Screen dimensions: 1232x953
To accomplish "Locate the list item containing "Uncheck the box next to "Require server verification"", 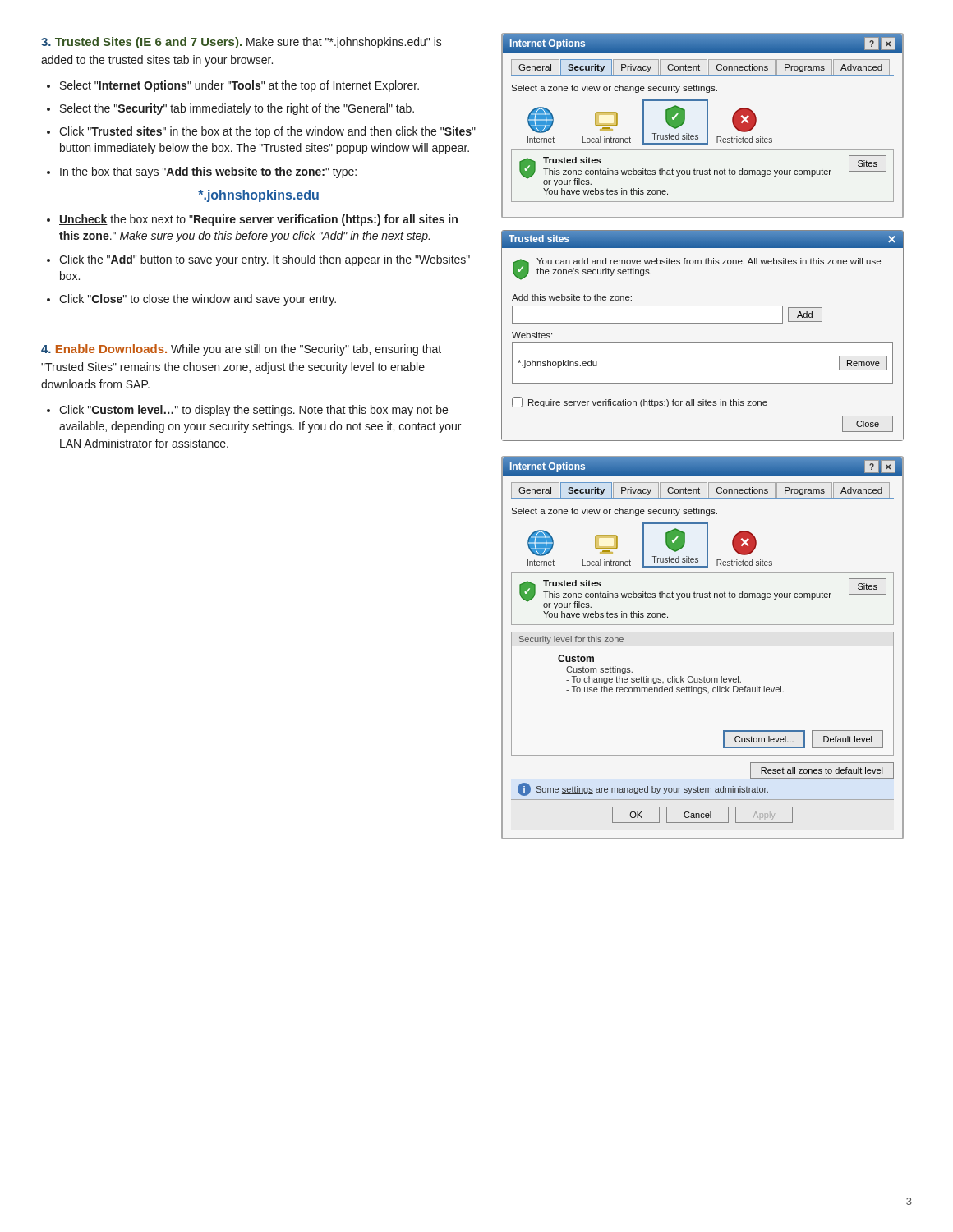I will click(x=268, y=228).
